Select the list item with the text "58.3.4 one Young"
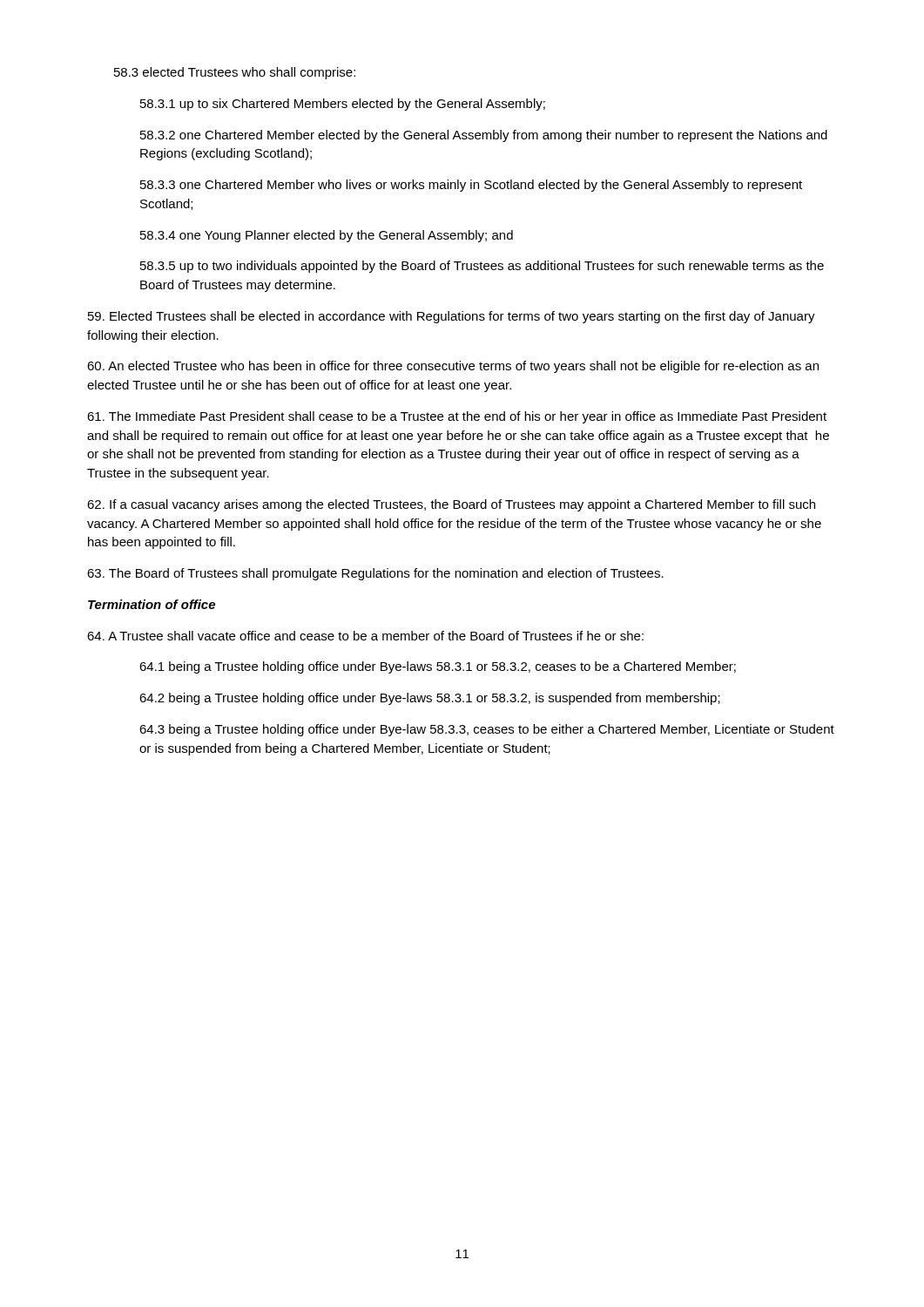The width and height of the screenshot is (924, 1307). [326, 234]
